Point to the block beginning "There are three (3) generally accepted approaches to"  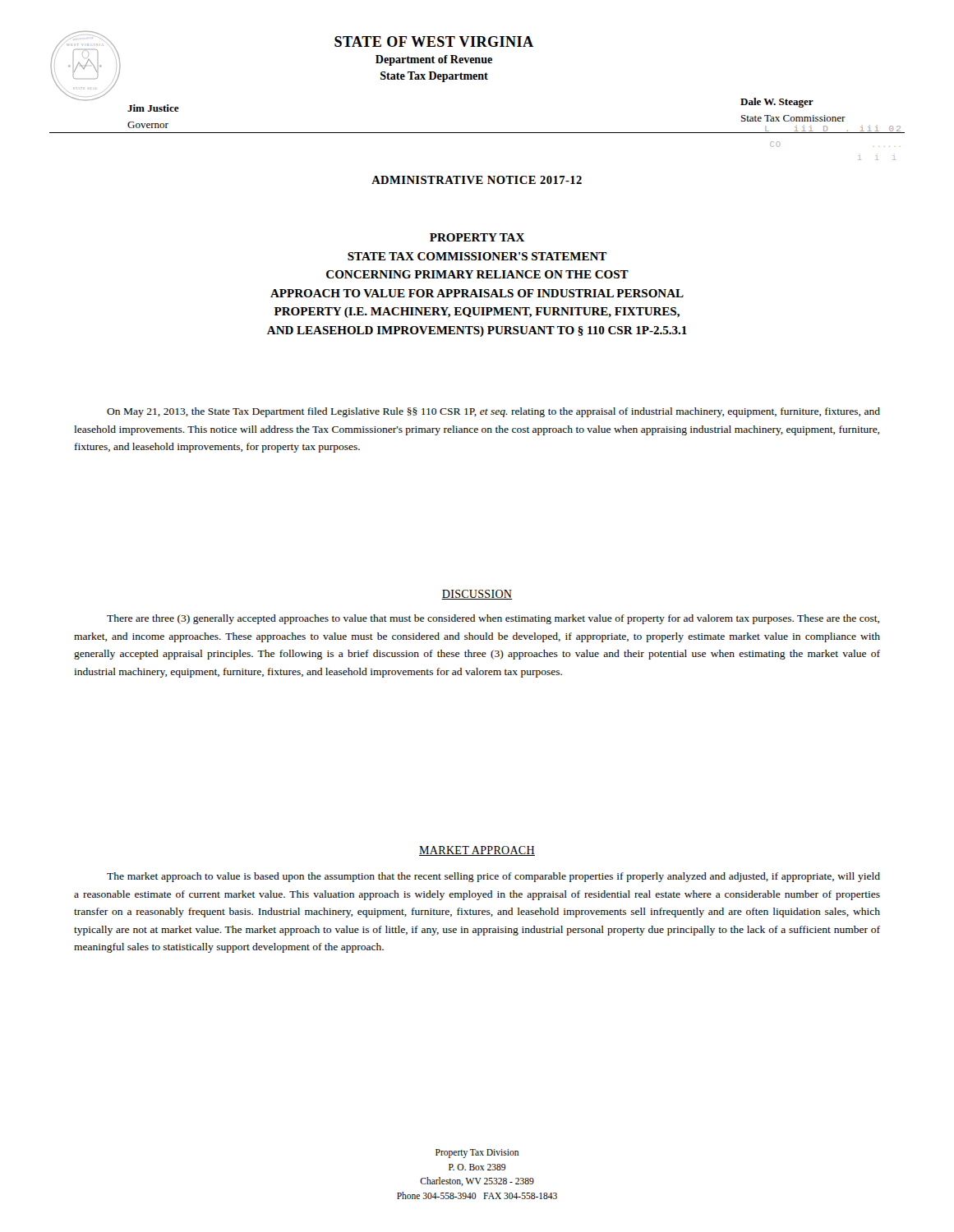(477, 645)
